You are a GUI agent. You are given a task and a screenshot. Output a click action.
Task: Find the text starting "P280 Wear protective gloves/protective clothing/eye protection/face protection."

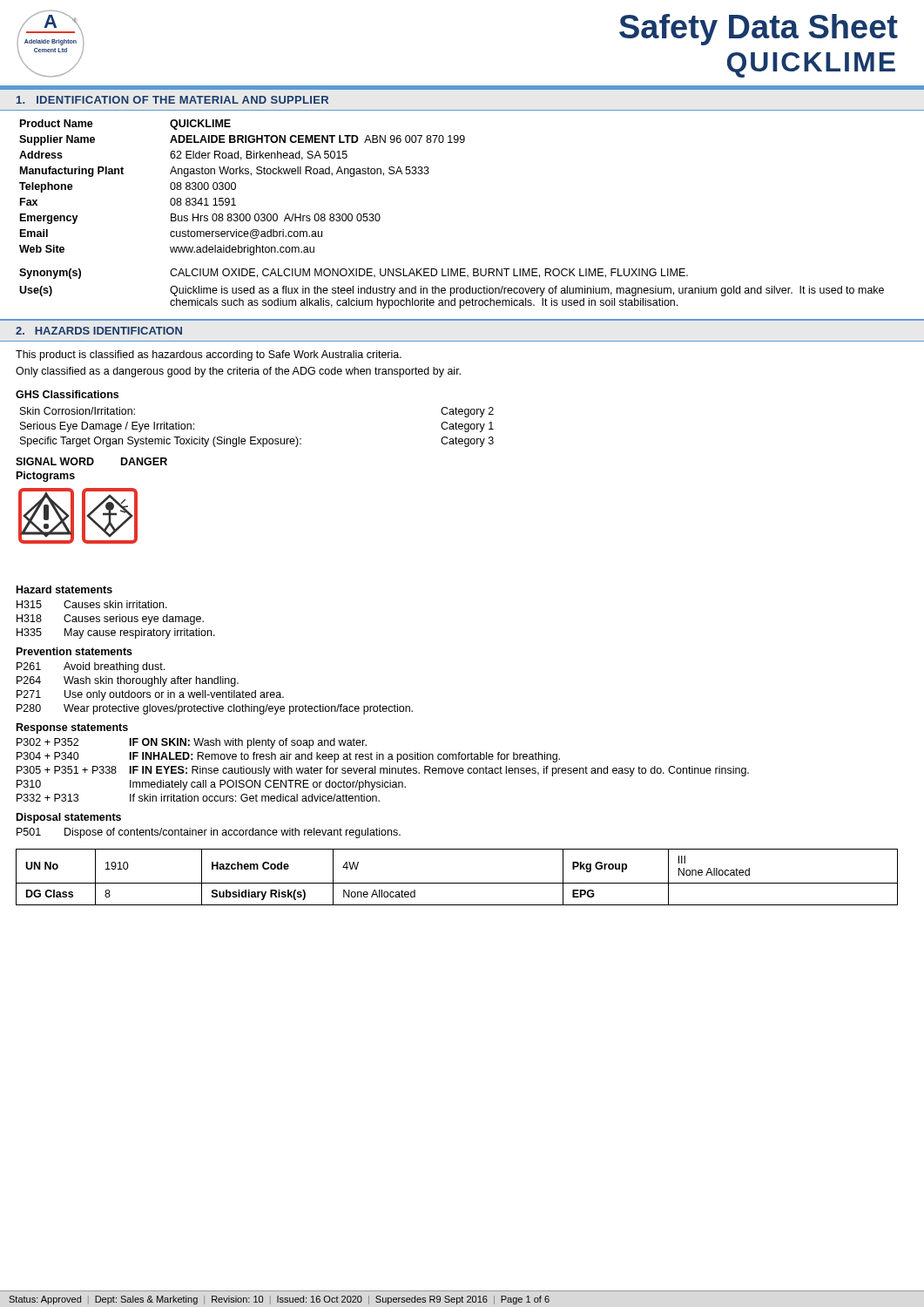coord(215,708)
